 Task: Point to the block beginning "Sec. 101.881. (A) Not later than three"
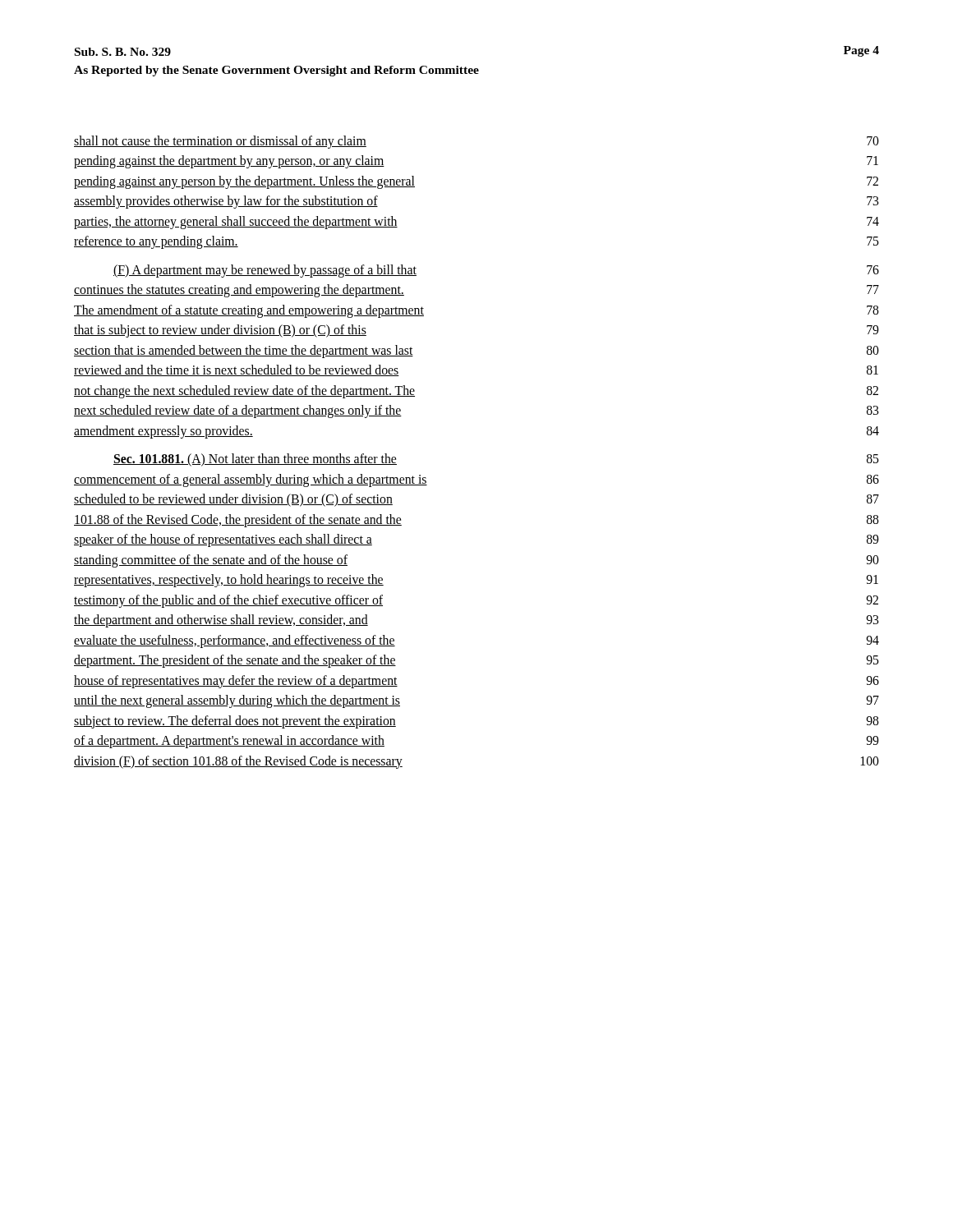(254, 458)
